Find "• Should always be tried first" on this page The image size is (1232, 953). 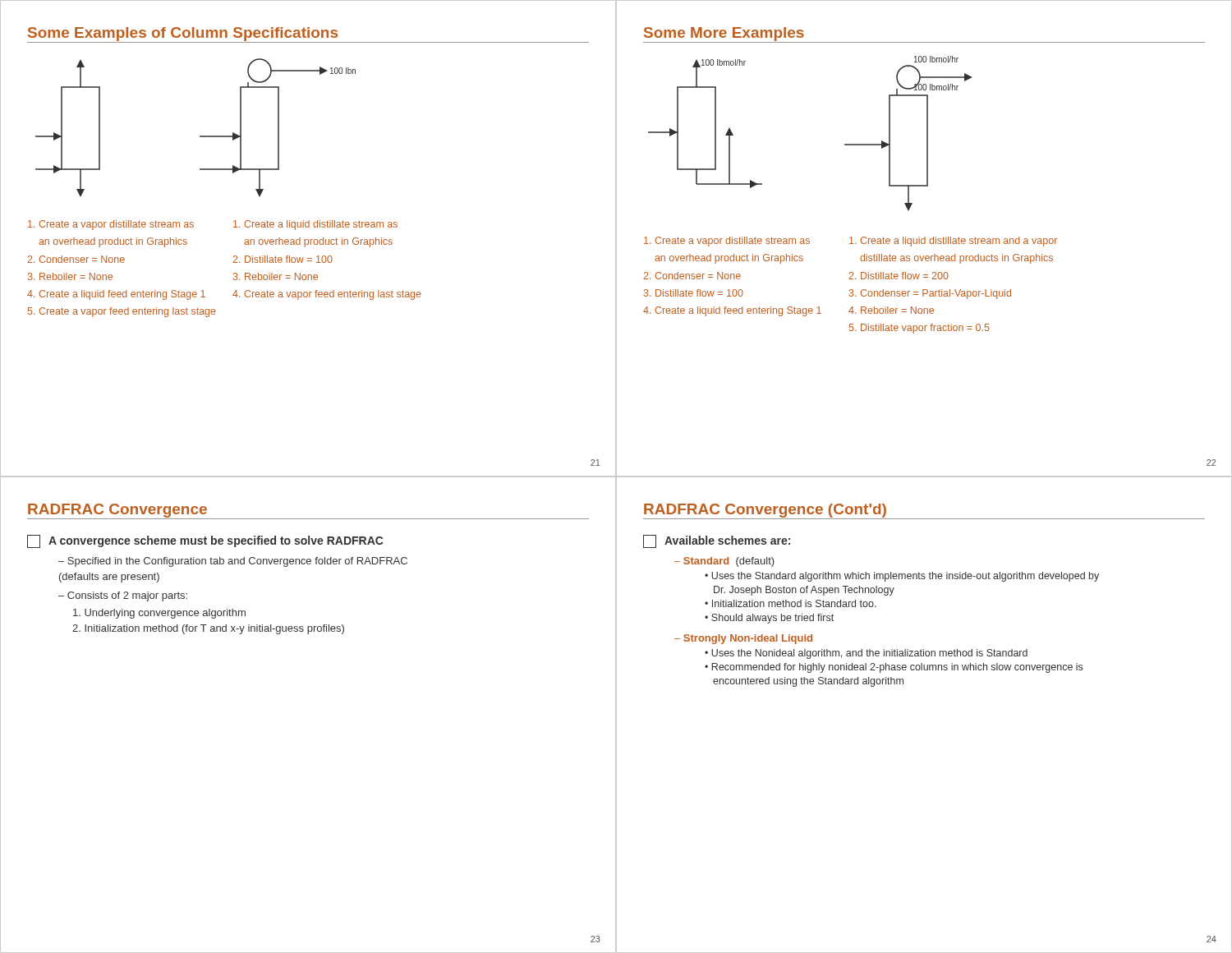click(769, 618)
